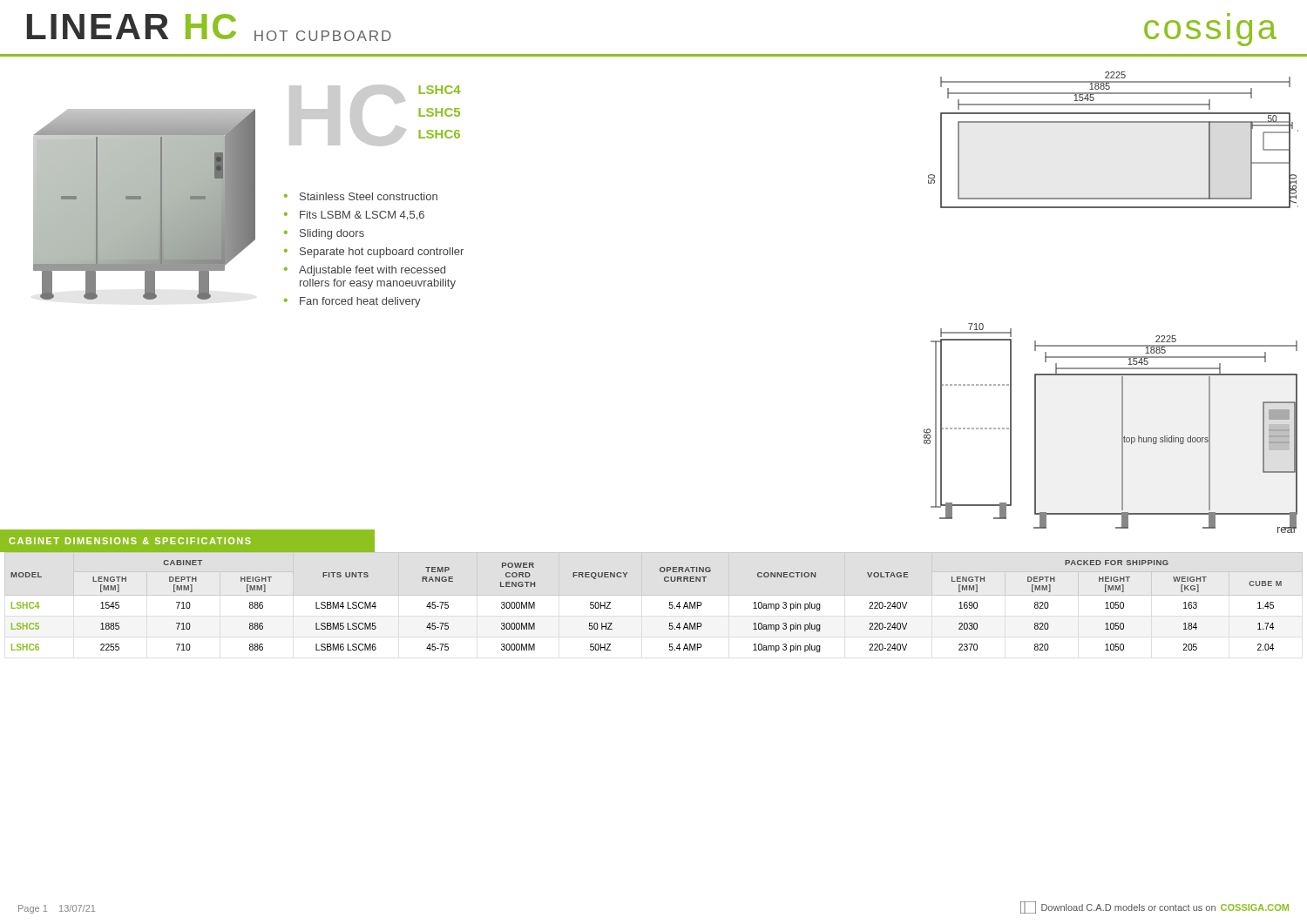The width and height of the screenshot is (1307, 924).
Task: Locate the photo
Action: pyautogui.click(x=144, y=185)
